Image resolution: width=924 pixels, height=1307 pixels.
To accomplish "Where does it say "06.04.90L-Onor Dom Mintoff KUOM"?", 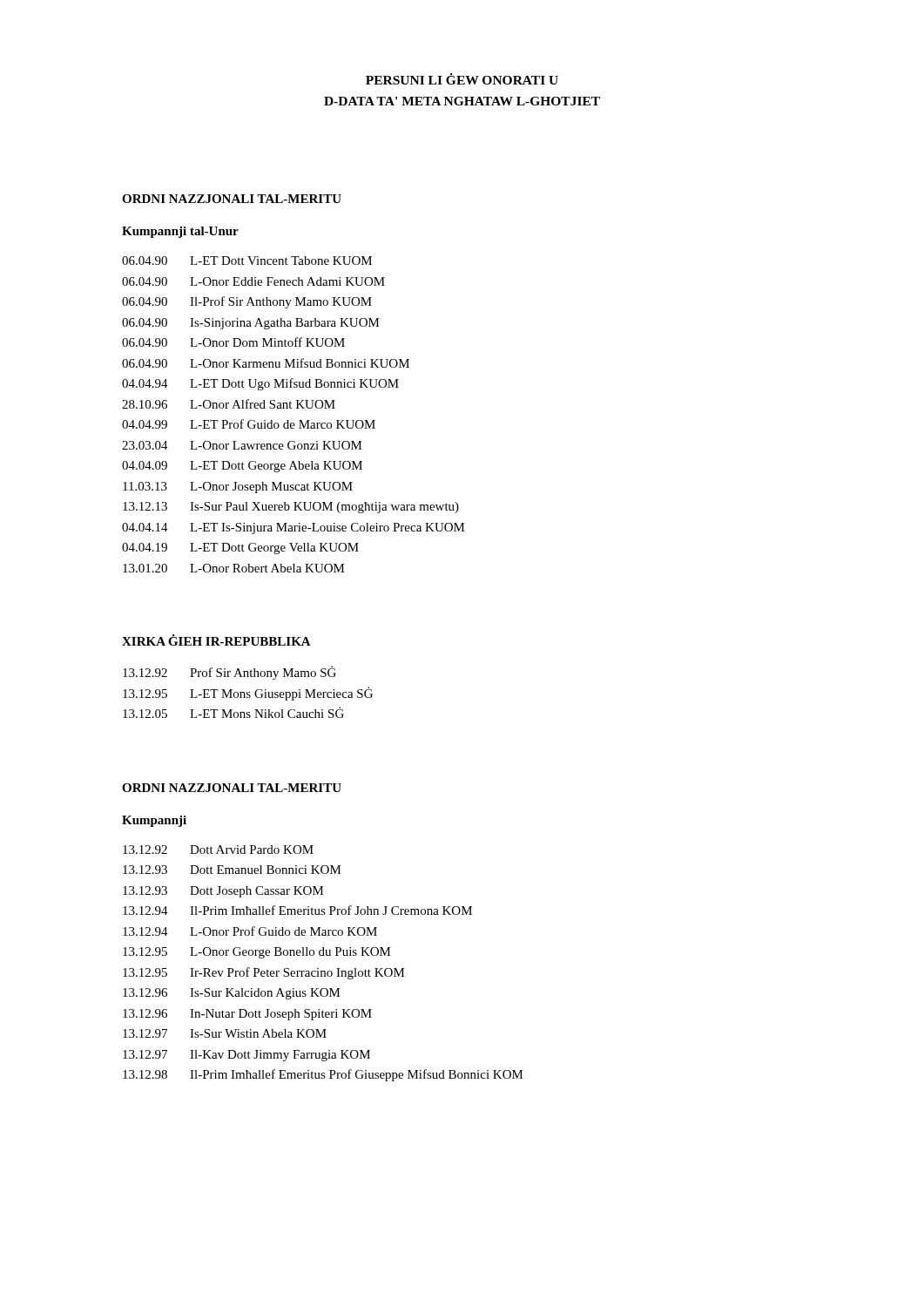I will pyautogui.click(x=233, y=342).
